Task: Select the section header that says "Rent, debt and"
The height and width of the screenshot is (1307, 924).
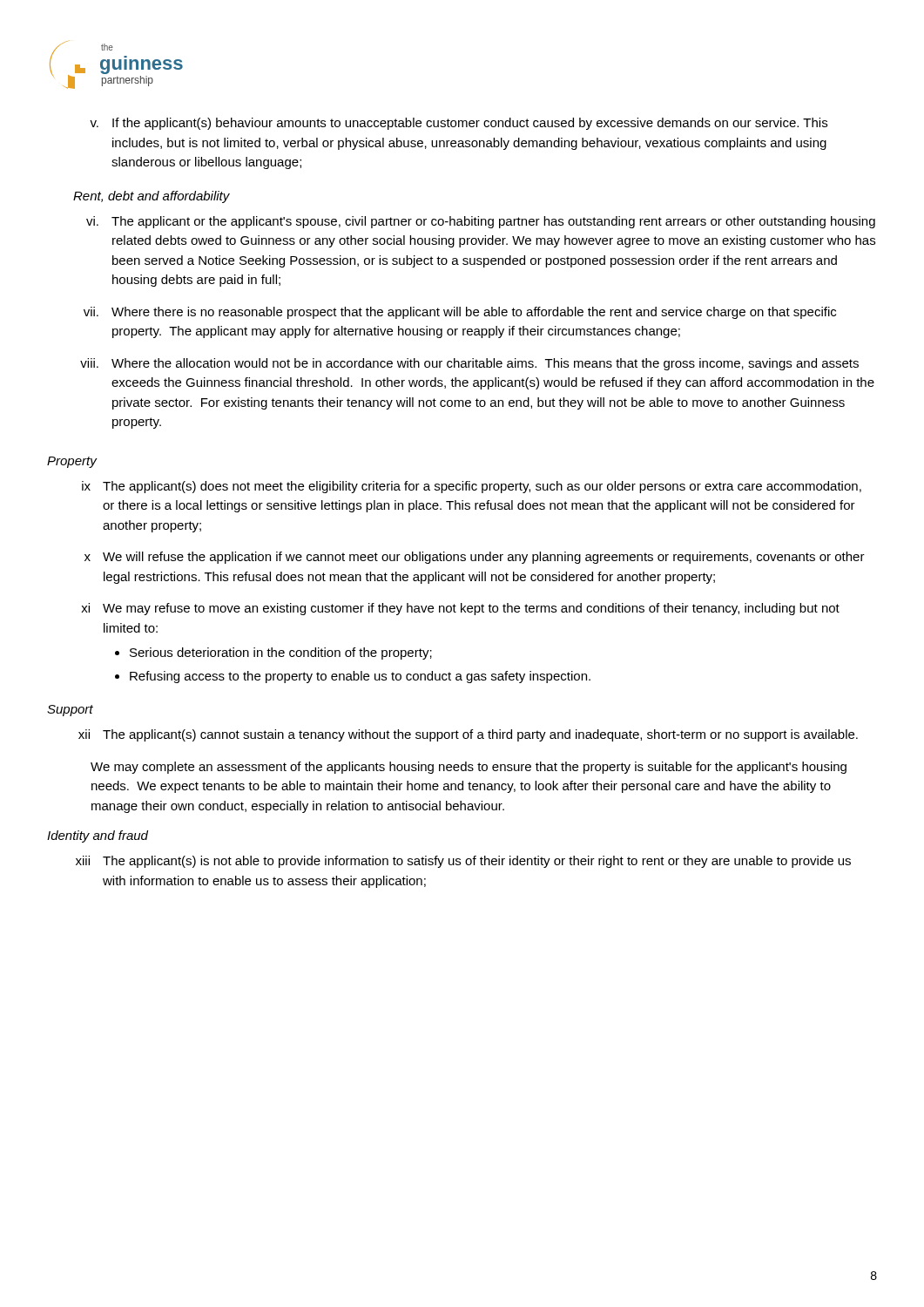Action: [151, 195]
